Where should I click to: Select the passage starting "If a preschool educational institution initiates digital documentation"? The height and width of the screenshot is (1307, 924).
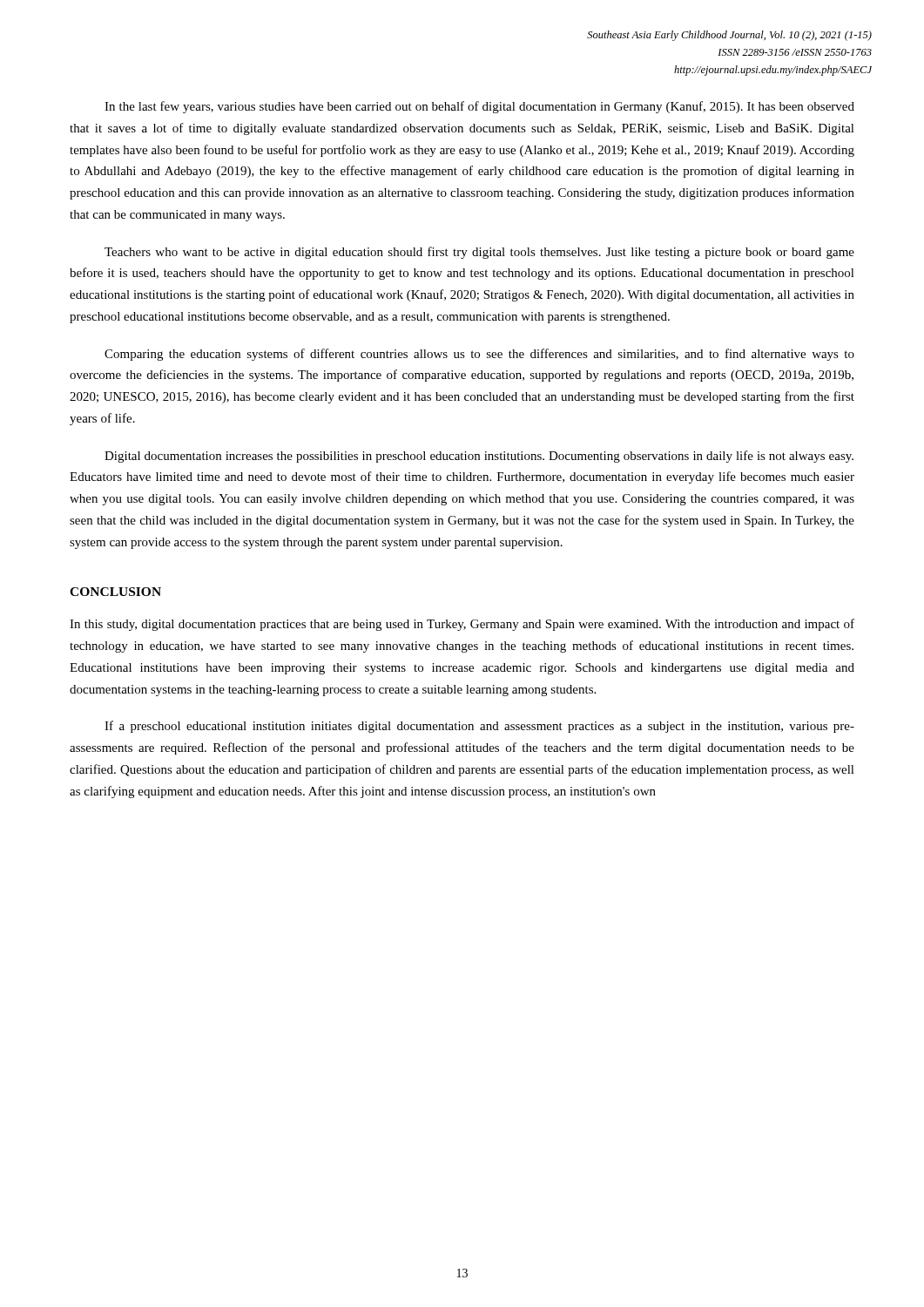click(x=462, y=758)
